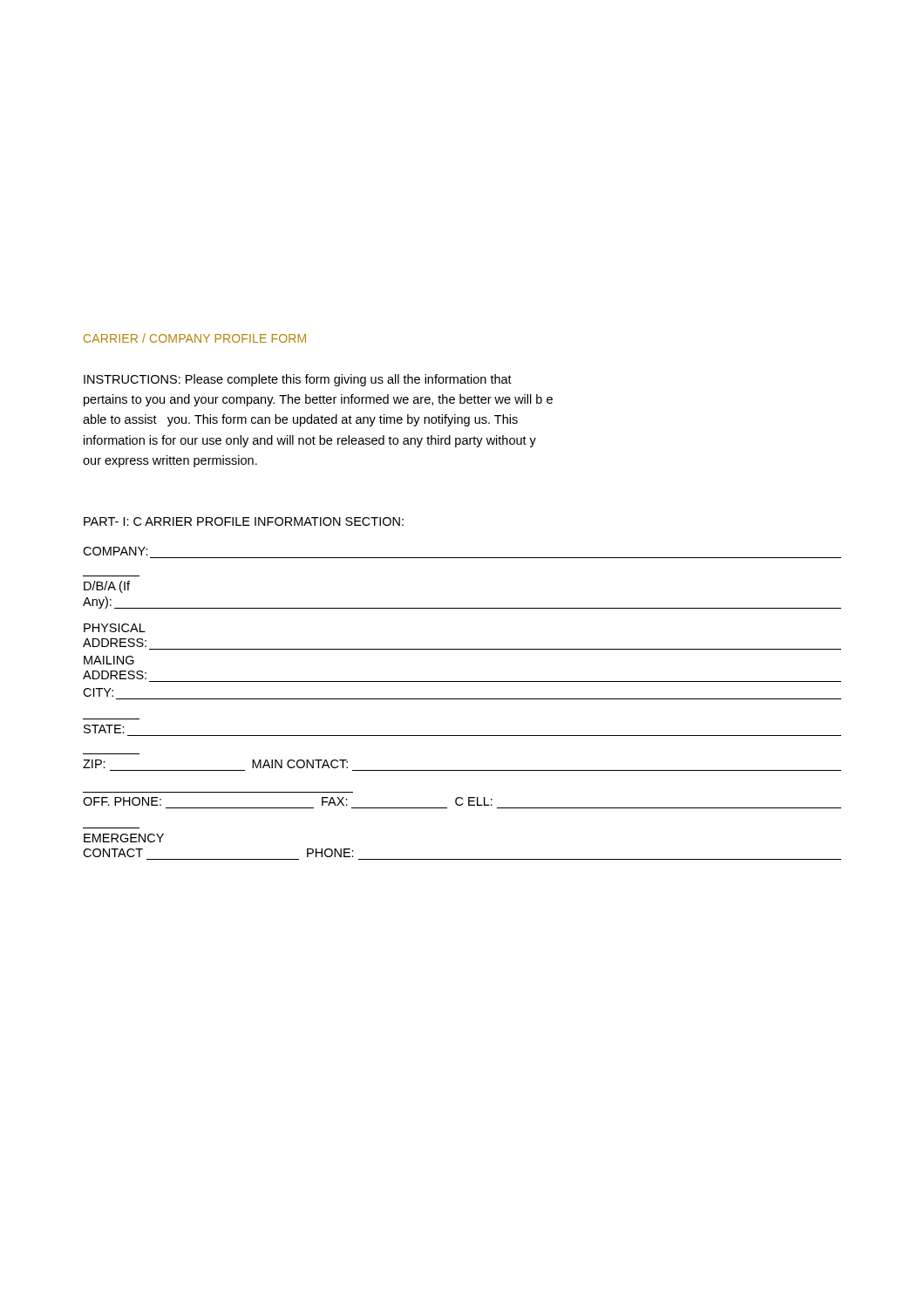Screen dimensions: 1308x924
Task: Click on the text block with the text "OFF. PHONE: FAX:"
Action: [462, 801]
